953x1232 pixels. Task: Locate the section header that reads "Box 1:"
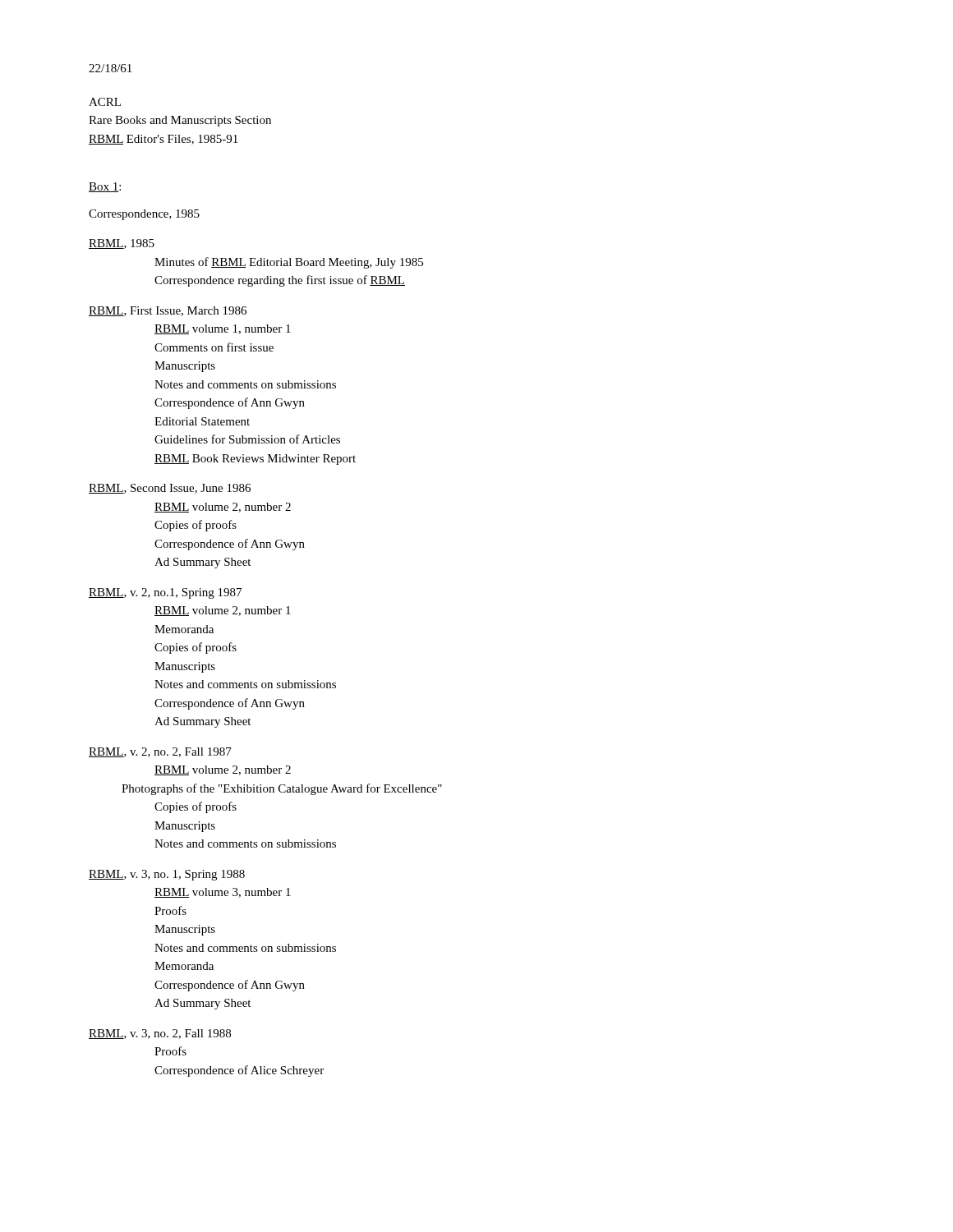pos(105,187)
